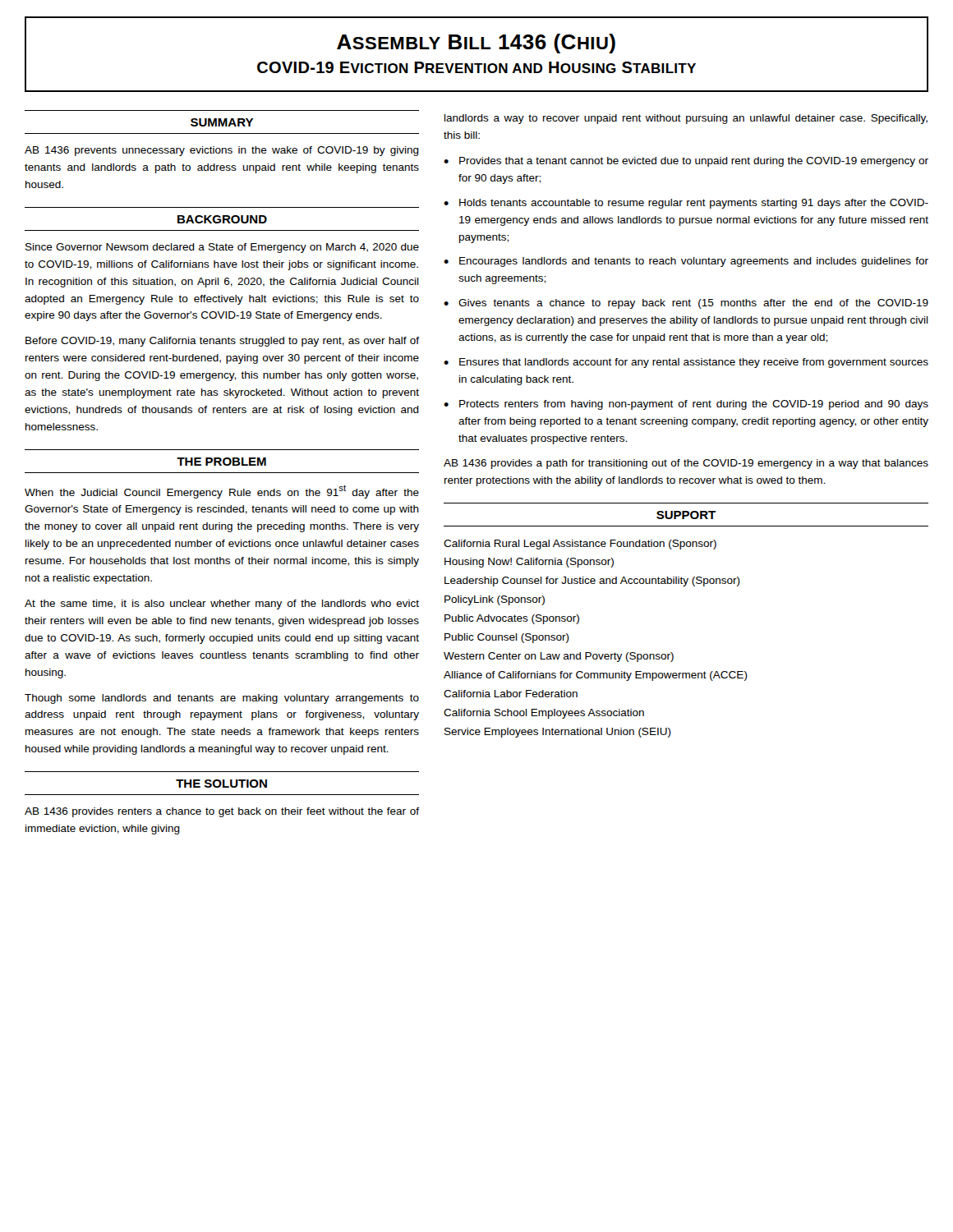The height and width of the screenshot is (1232, 953).
Task: Locate the text block that says "When the Judicial Council Emergency"
Action: [x=222, y=533]
